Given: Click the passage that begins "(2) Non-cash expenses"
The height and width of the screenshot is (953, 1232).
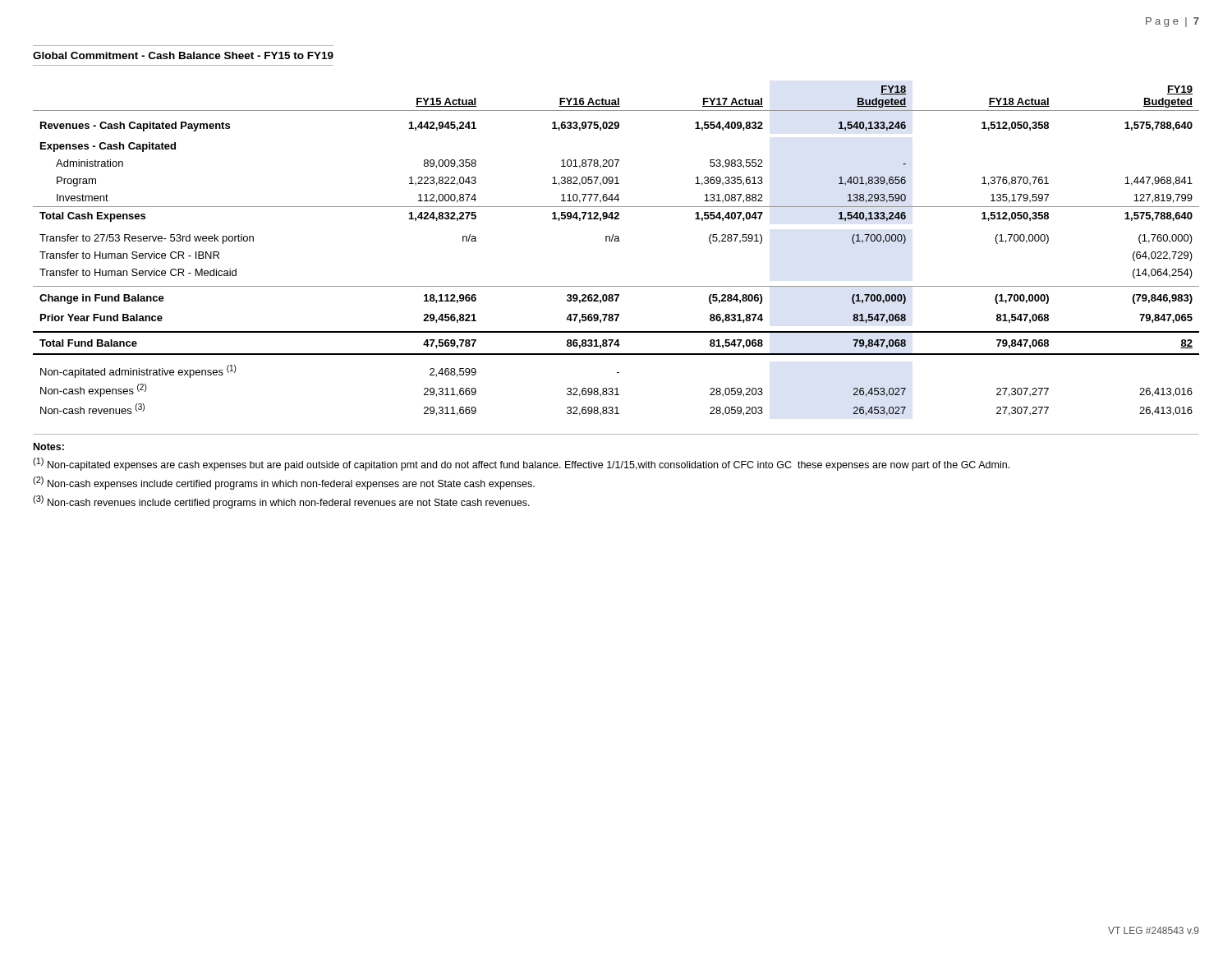Looking at the screenshot, I should (x=284, y=482).
